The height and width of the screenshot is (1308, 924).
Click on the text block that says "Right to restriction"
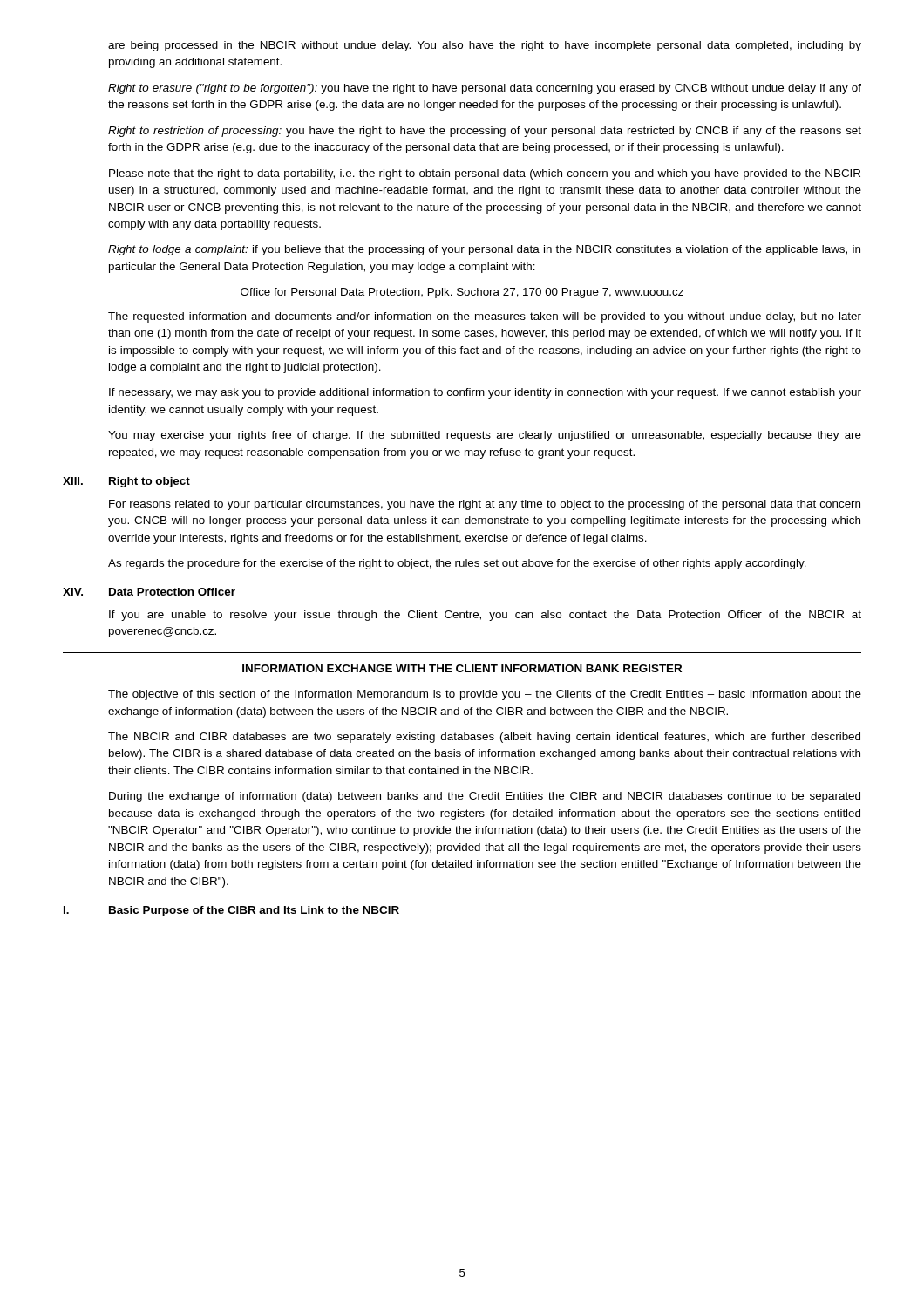[485, 139]
